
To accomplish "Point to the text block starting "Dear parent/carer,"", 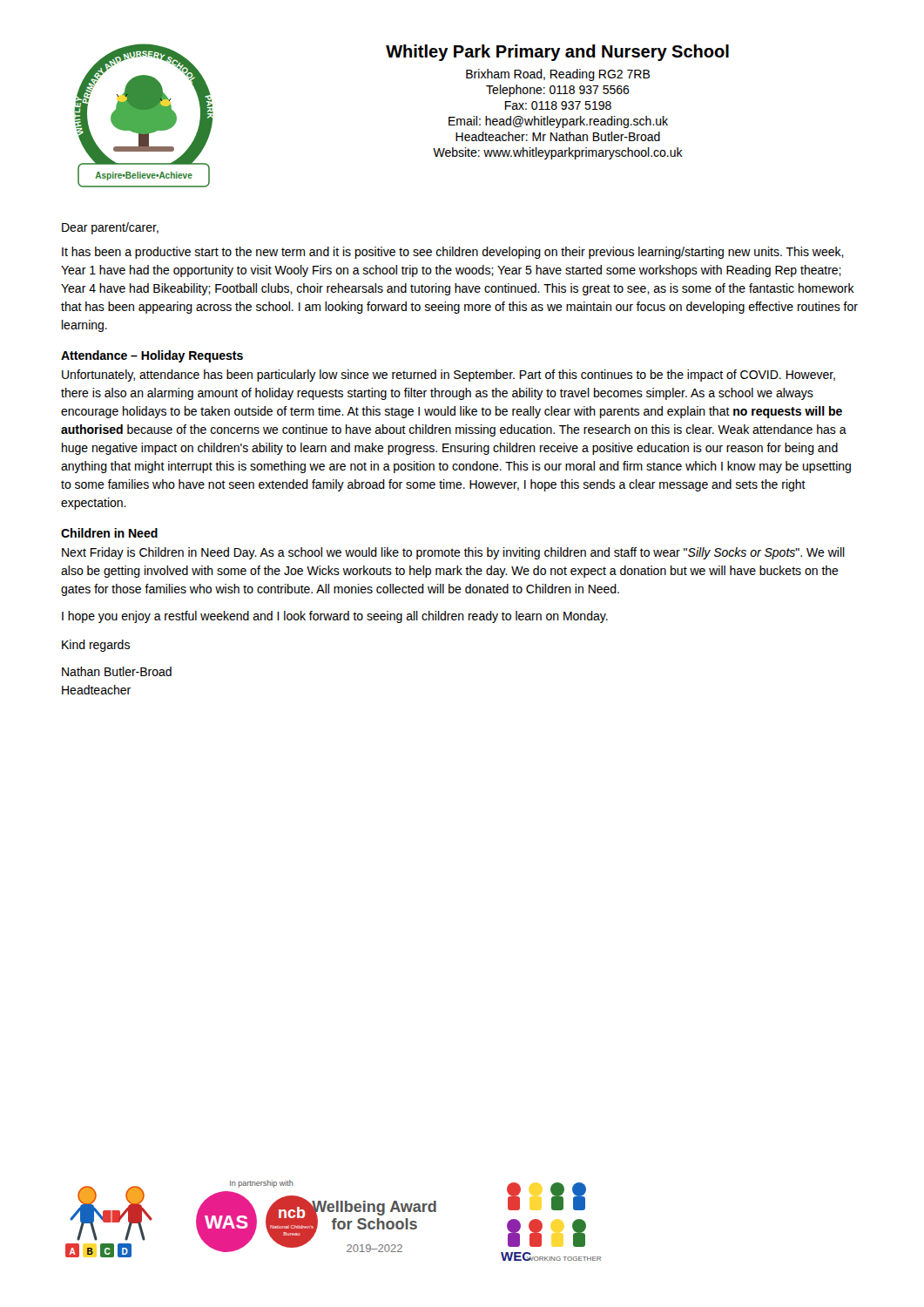I will [x=110, y=227].
